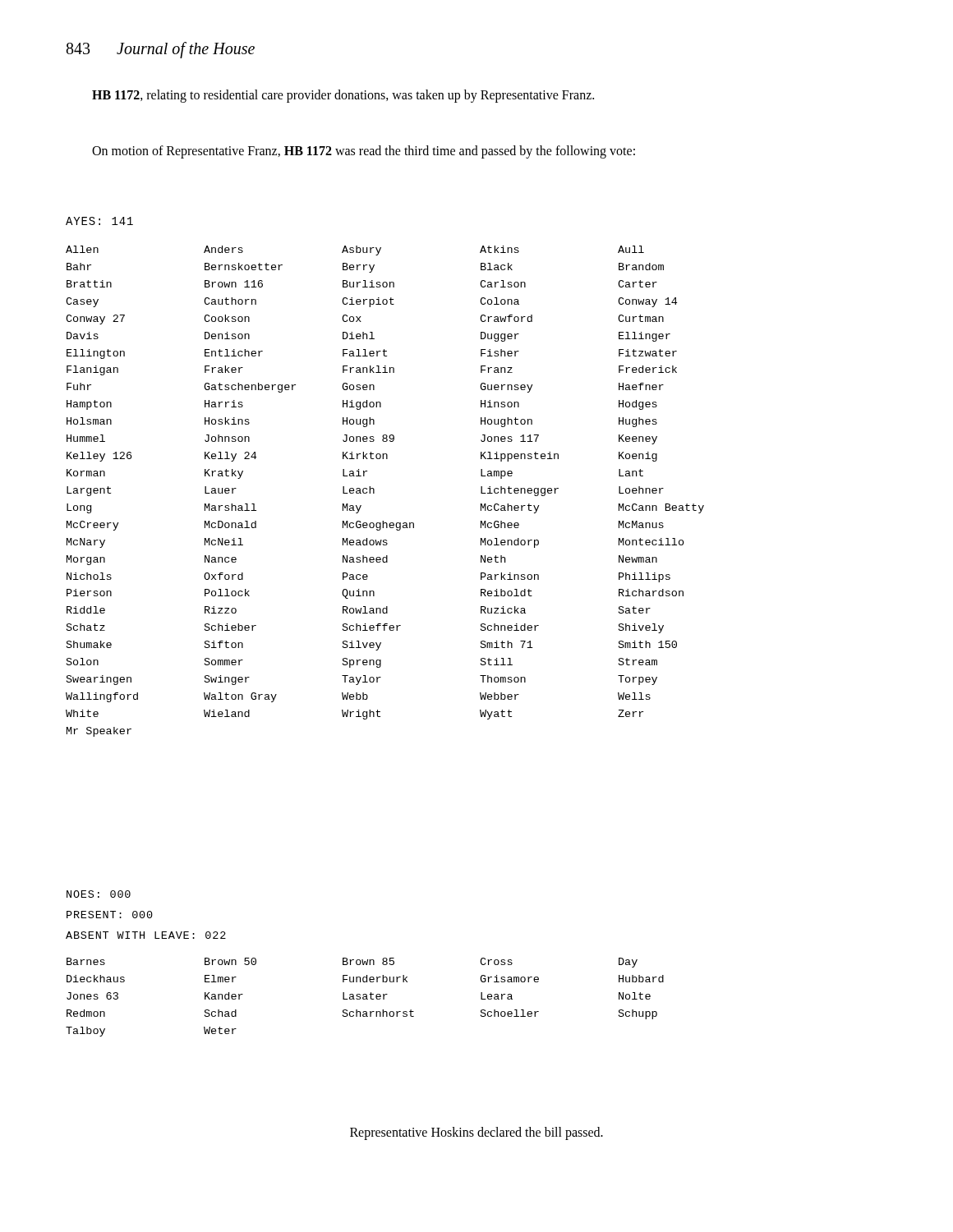Locate the region starting "NOES: 000"
Image resolution: width=953 pixels, height=1232 pixels.
(99, 895)
